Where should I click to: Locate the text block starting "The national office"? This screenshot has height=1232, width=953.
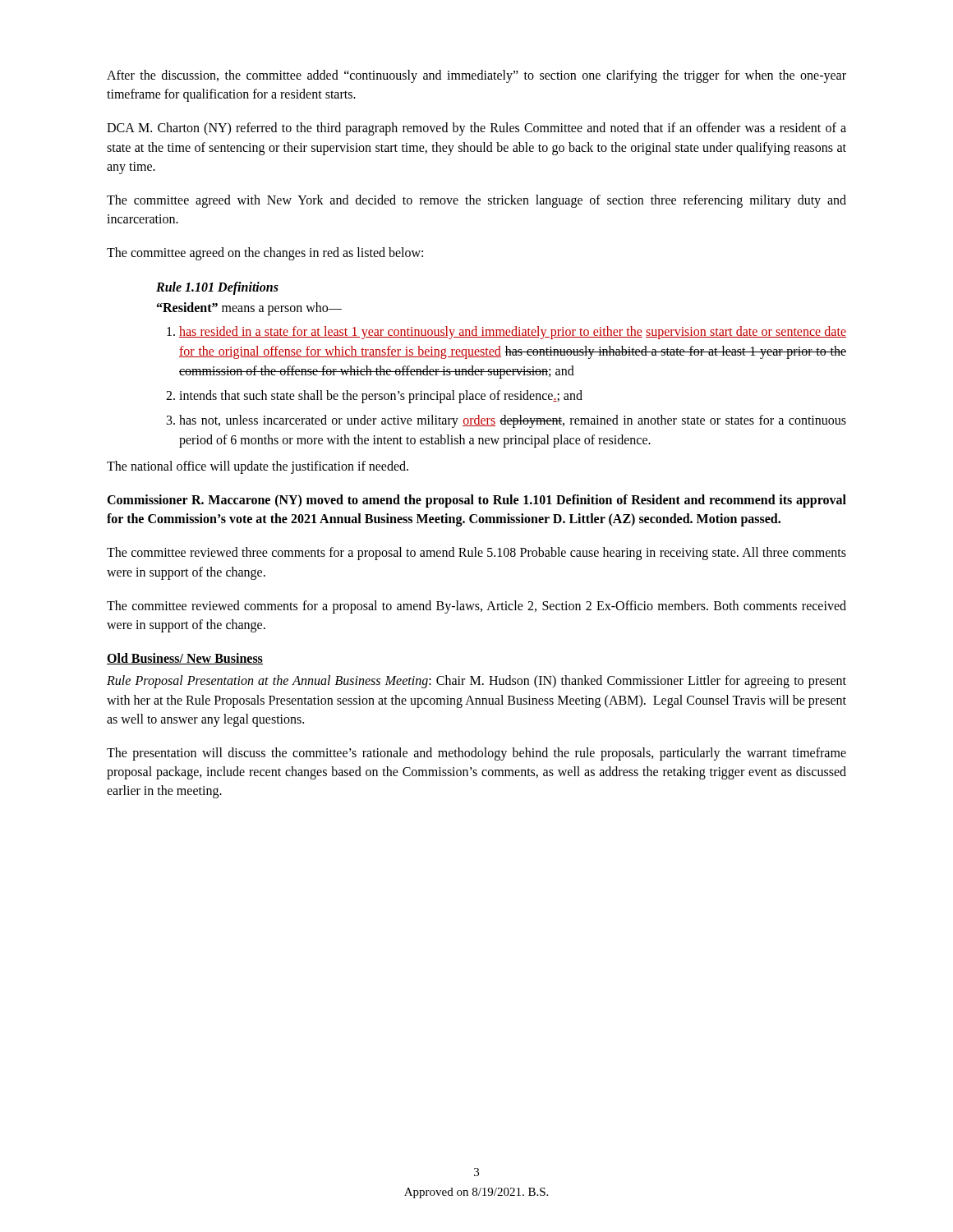258,467
